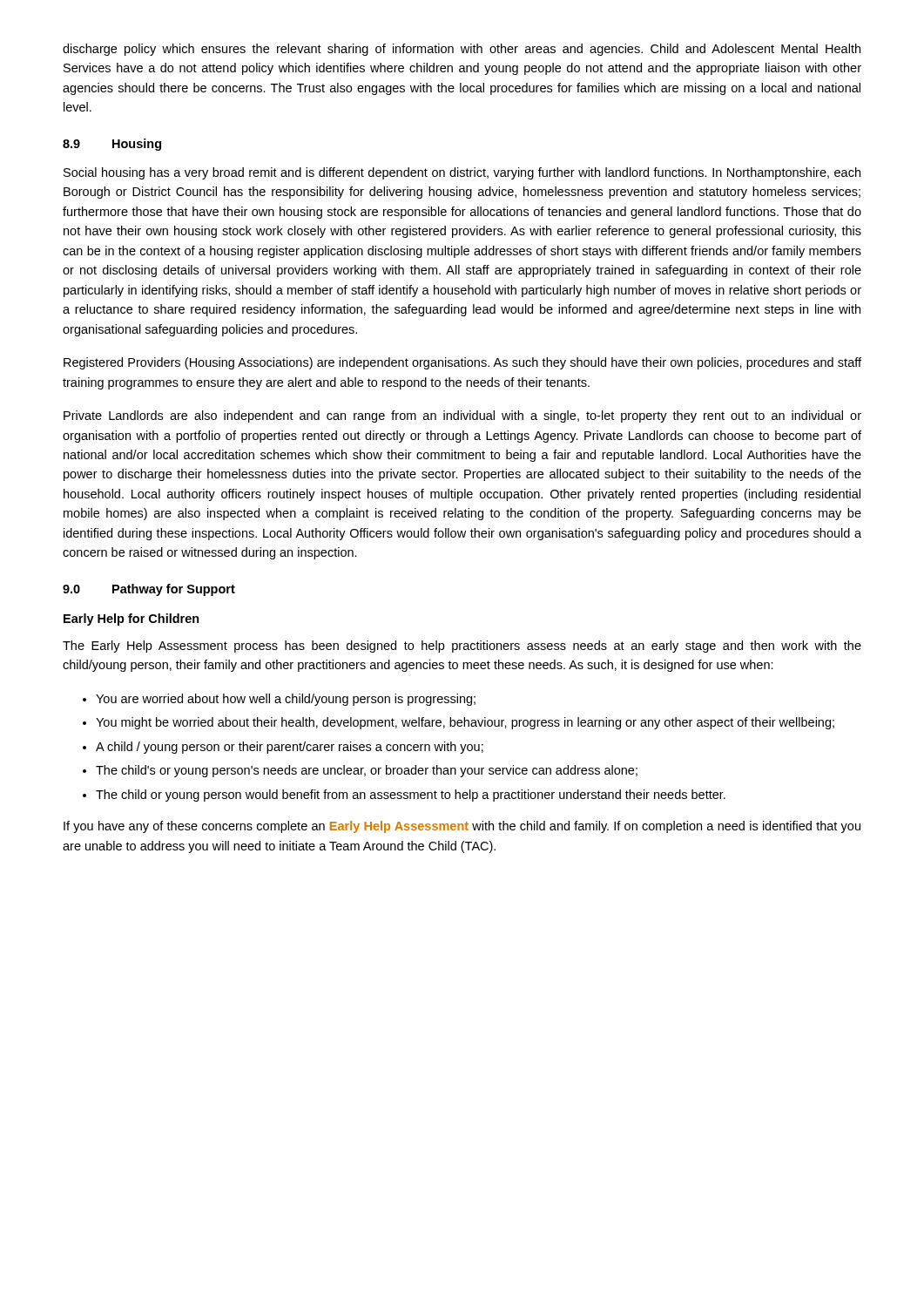Navigate to the text starting "The child's or young person's"
The width and height of the screenshot is (924, 1307).
coord(367,770)
